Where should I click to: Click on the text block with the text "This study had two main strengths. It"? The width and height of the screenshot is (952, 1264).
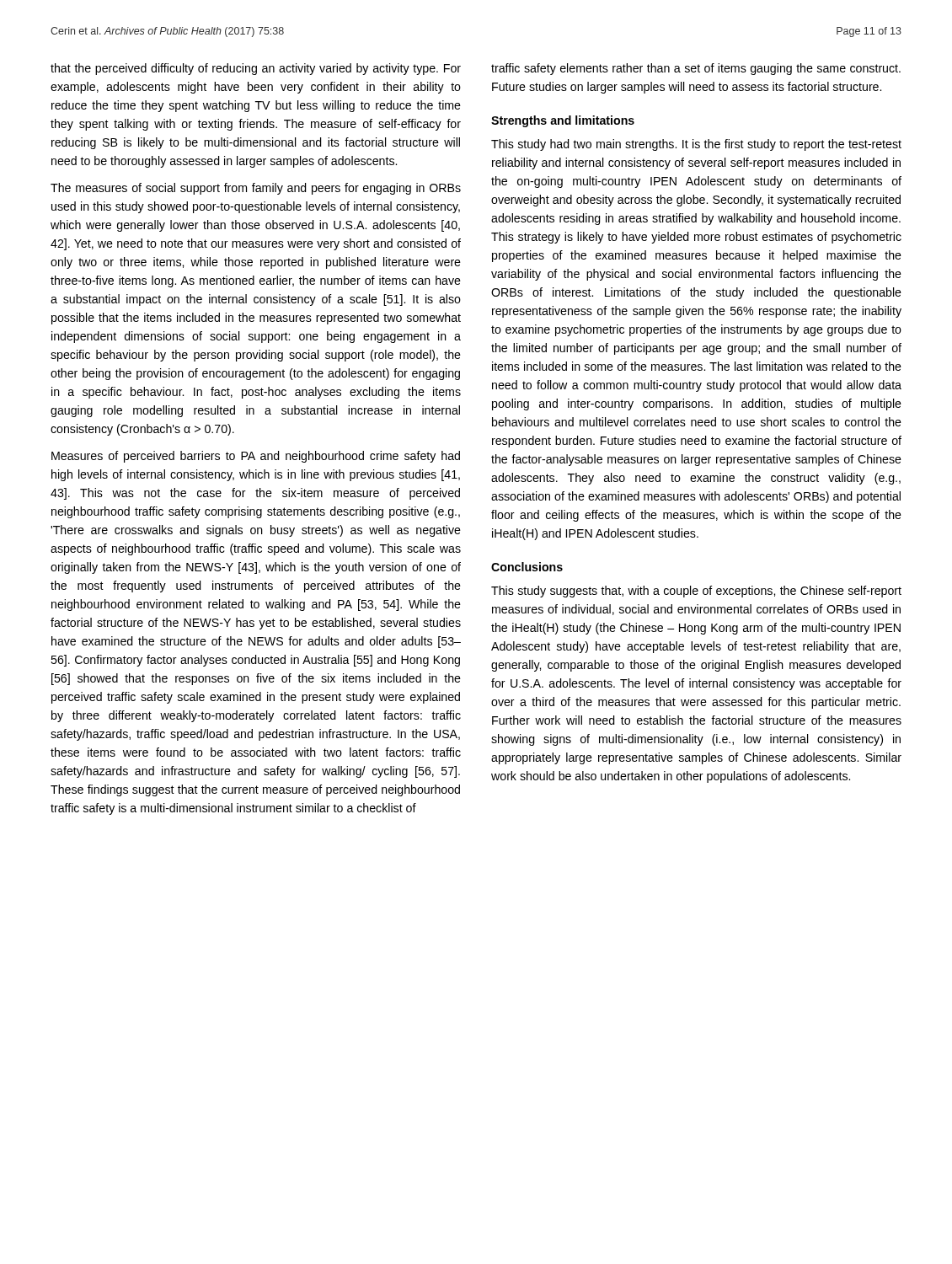point(696,339)
